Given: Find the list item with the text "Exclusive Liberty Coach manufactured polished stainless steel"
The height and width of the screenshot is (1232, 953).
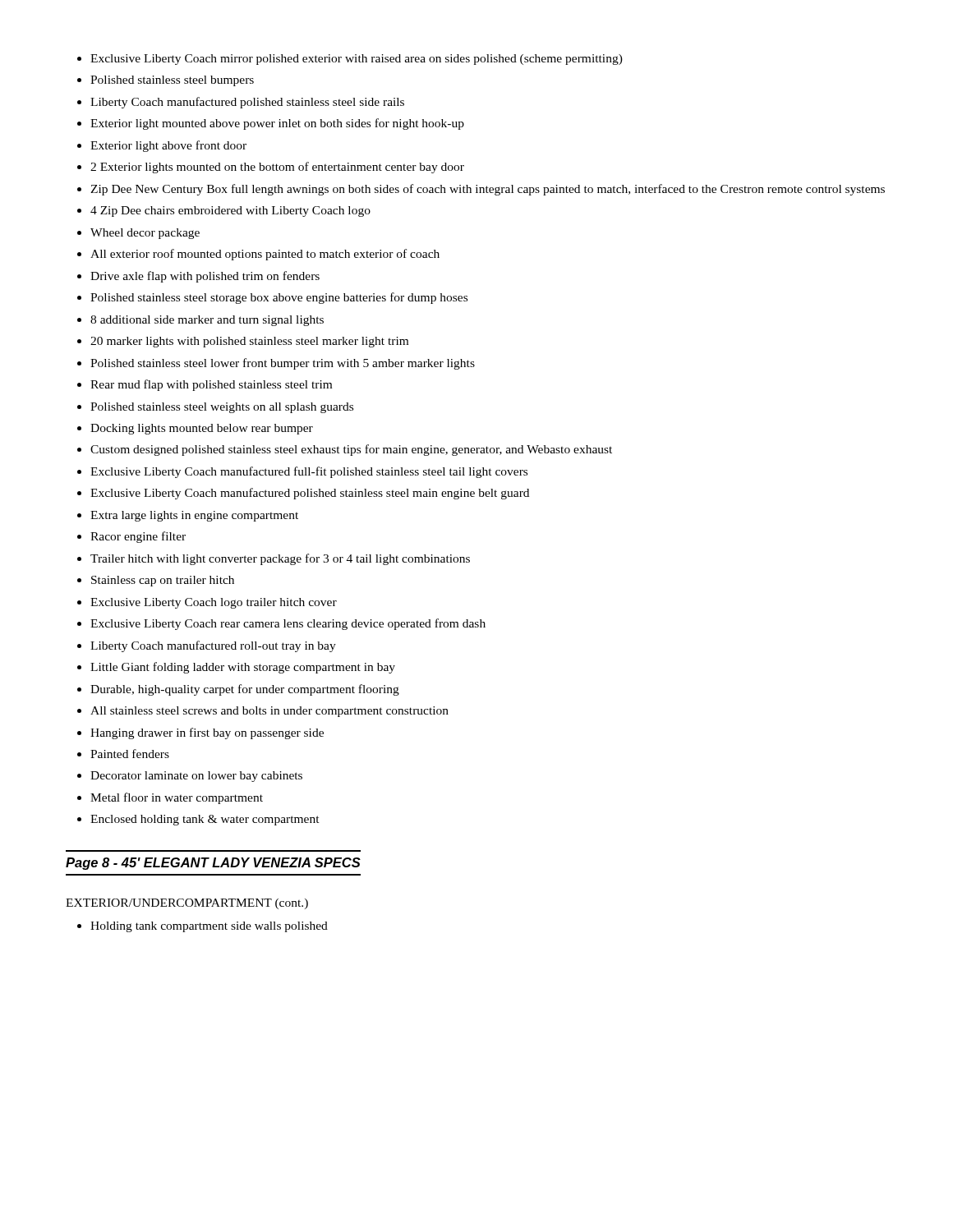Looking at the screenshot, I should (489, 493).
